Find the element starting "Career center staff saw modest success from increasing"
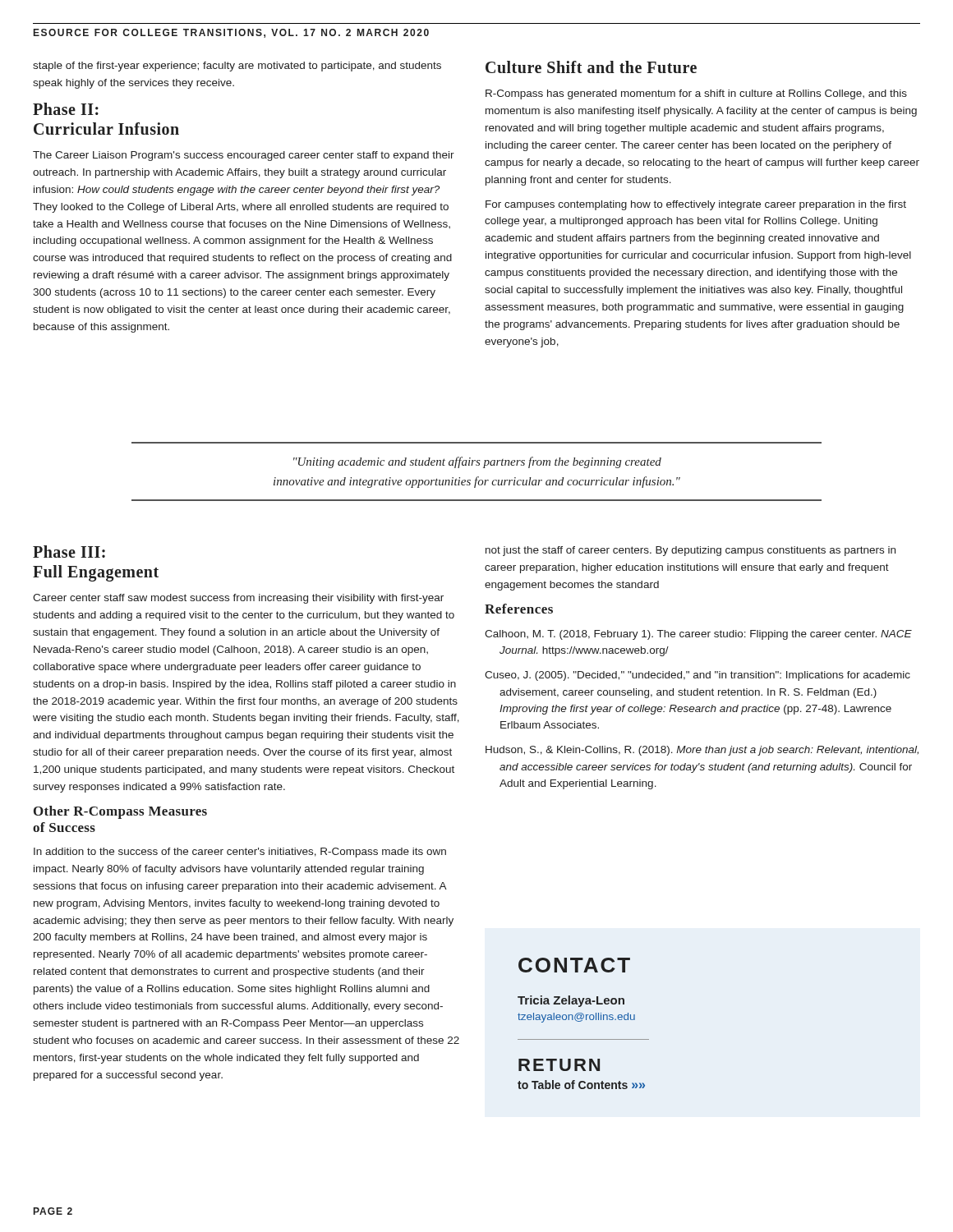This screenshot has width=953, height=1232. click(246, 693)
